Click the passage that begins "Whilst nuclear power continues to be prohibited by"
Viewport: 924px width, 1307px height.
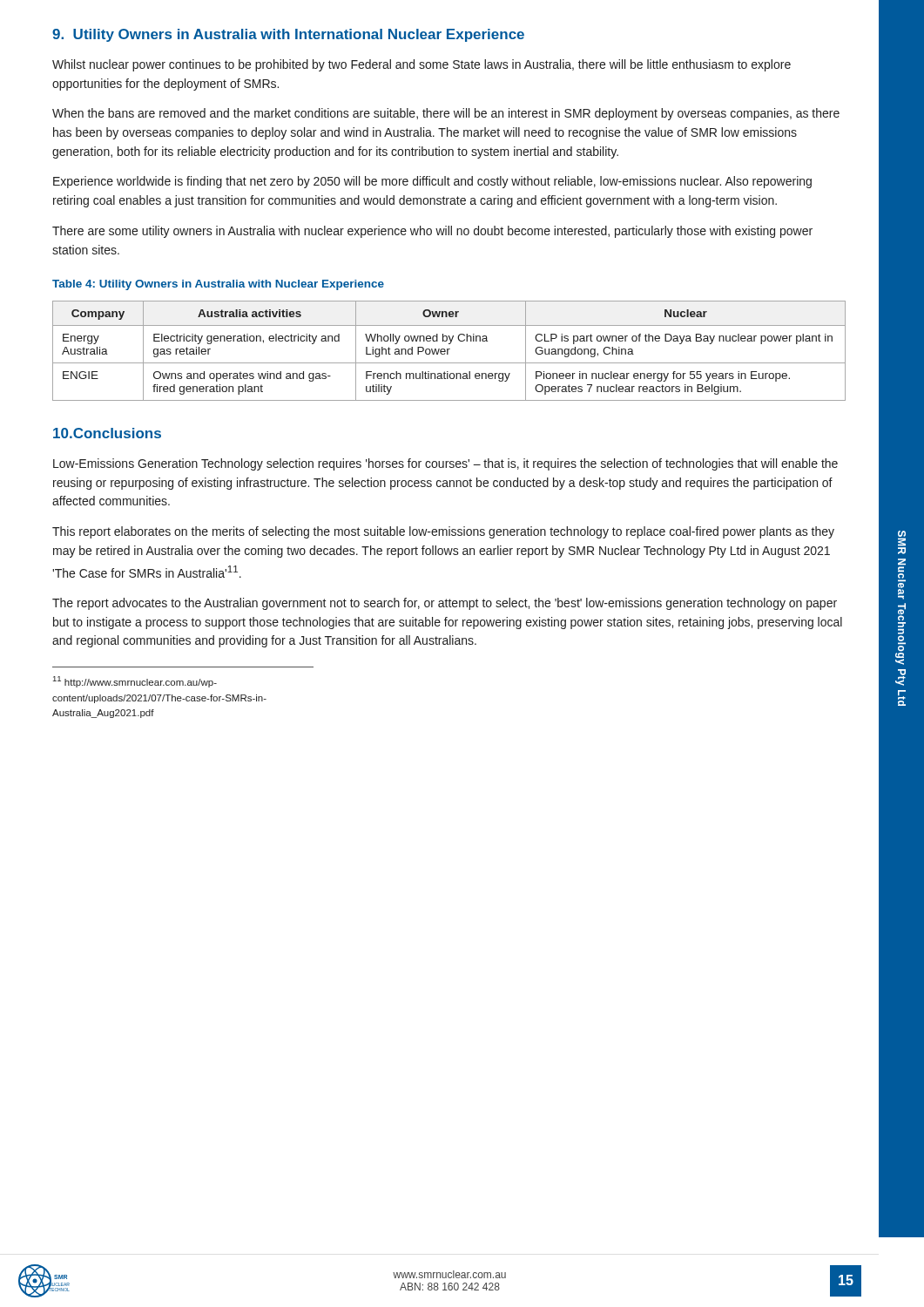[x=449, y=75]
